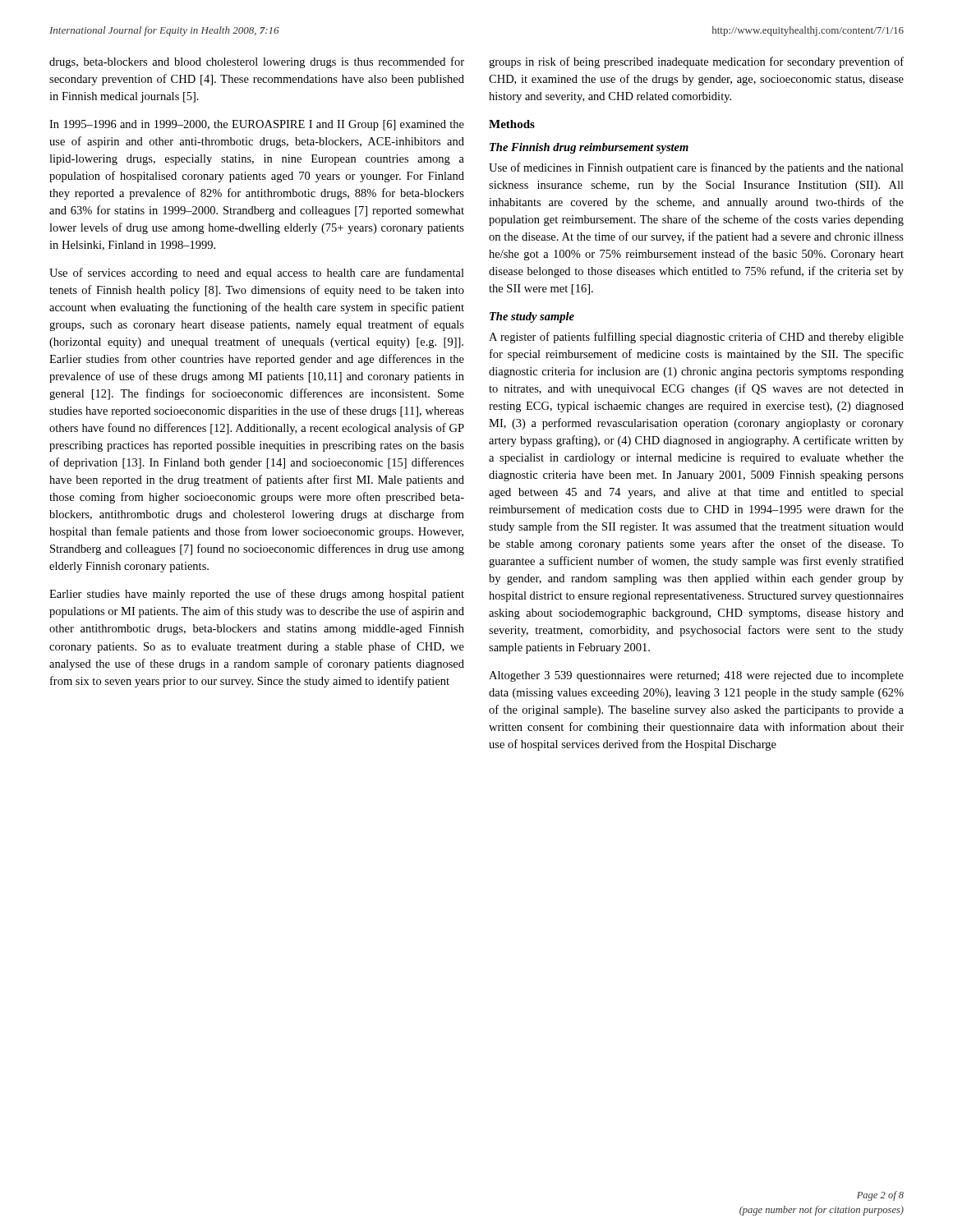This screenshot has width=953, height=1232.
Task: Find the text block that says "Earlier studies have mainly reported the use of"
Action: 257,638
